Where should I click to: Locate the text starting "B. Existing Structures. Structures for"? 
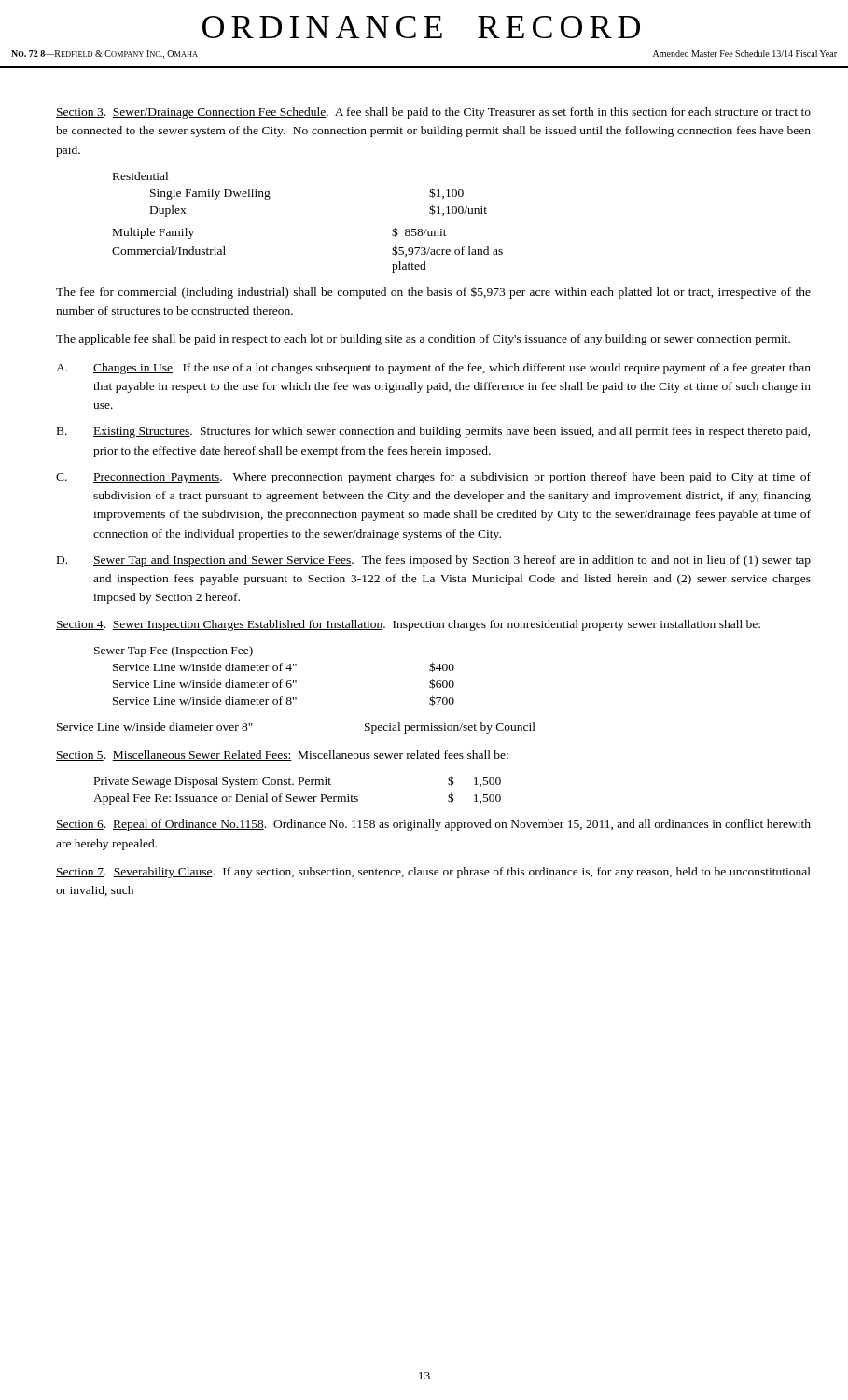[433, 441]
